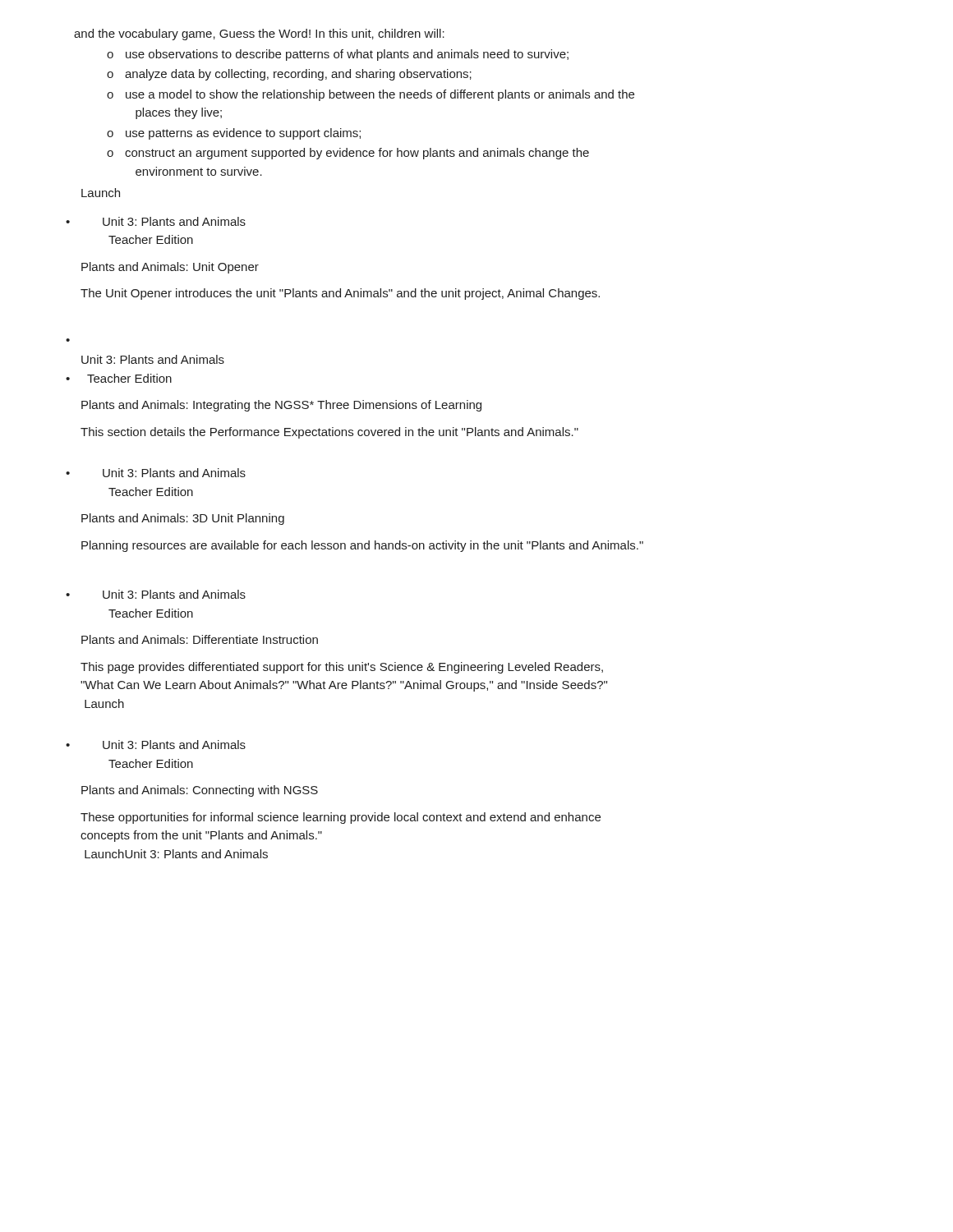Click on the text starting "These opportunities for informal science learning provide local"
Viewport: 953px width, 1232px height.
(x=341, y=818)
